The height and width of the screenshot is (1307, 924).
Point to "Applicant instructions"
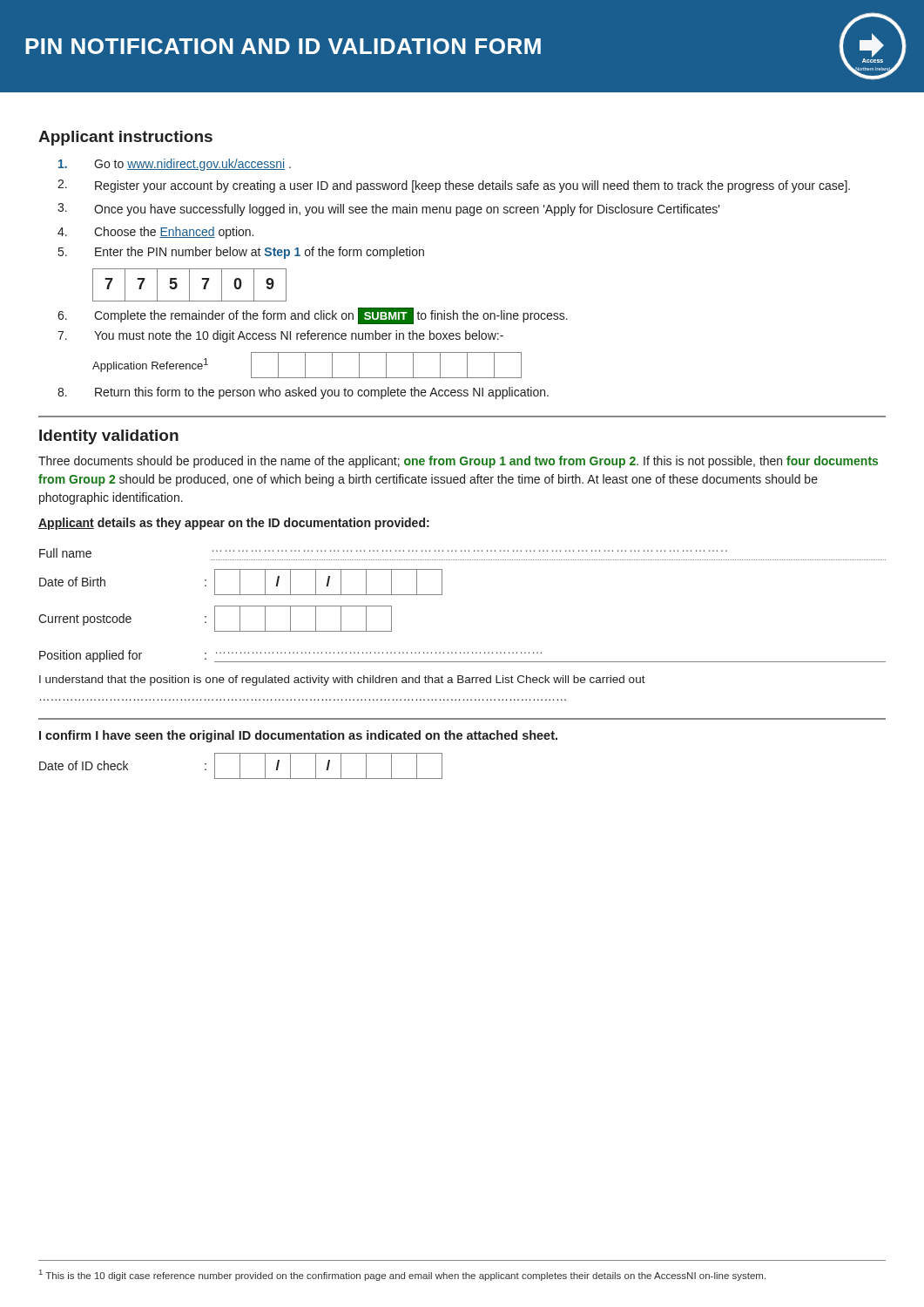pyautogui.click(x=126, y=136)
